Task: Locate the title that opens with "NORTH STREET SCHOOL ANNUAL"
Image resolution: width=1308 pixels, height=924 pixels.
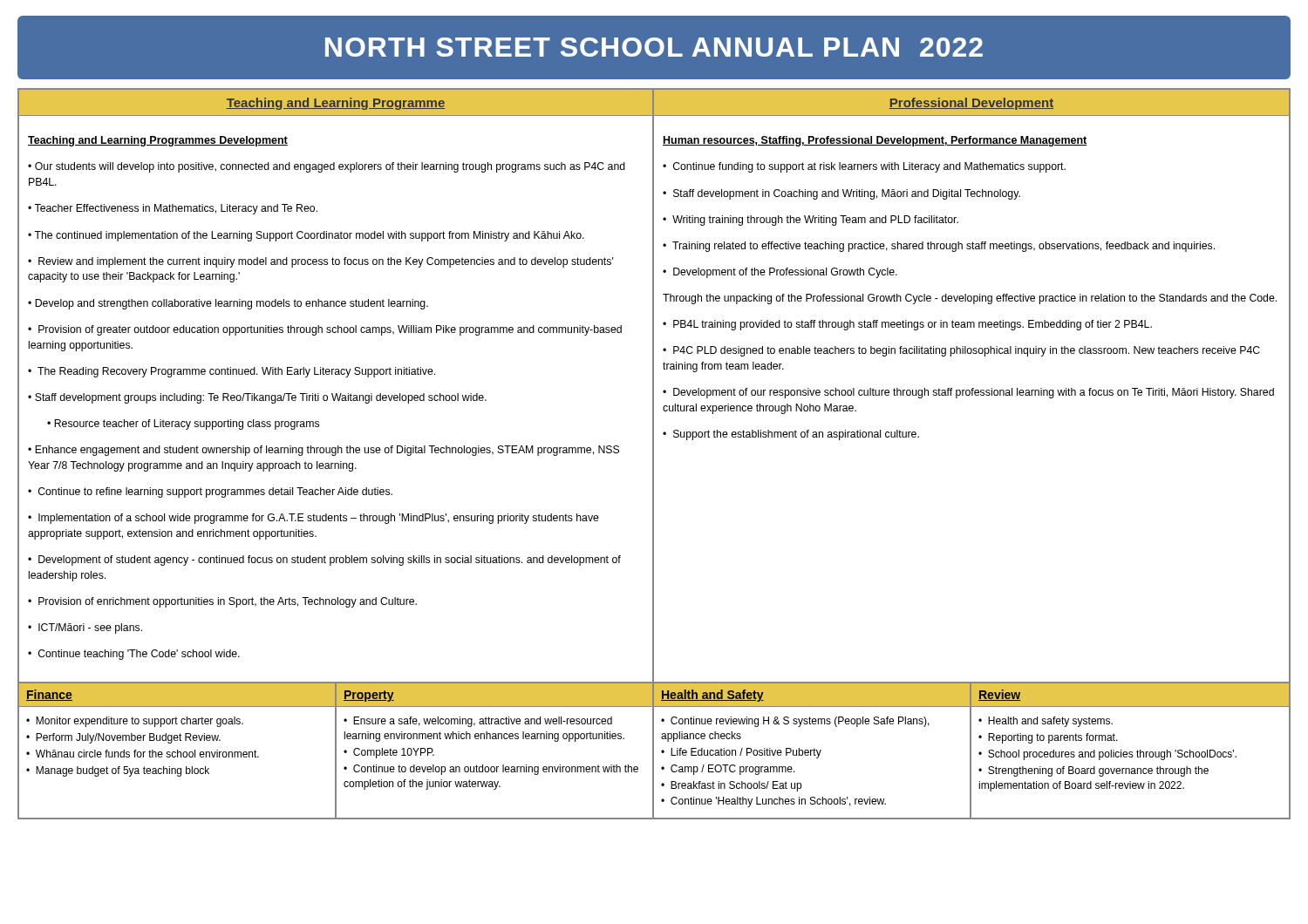Action: [654, 48]
